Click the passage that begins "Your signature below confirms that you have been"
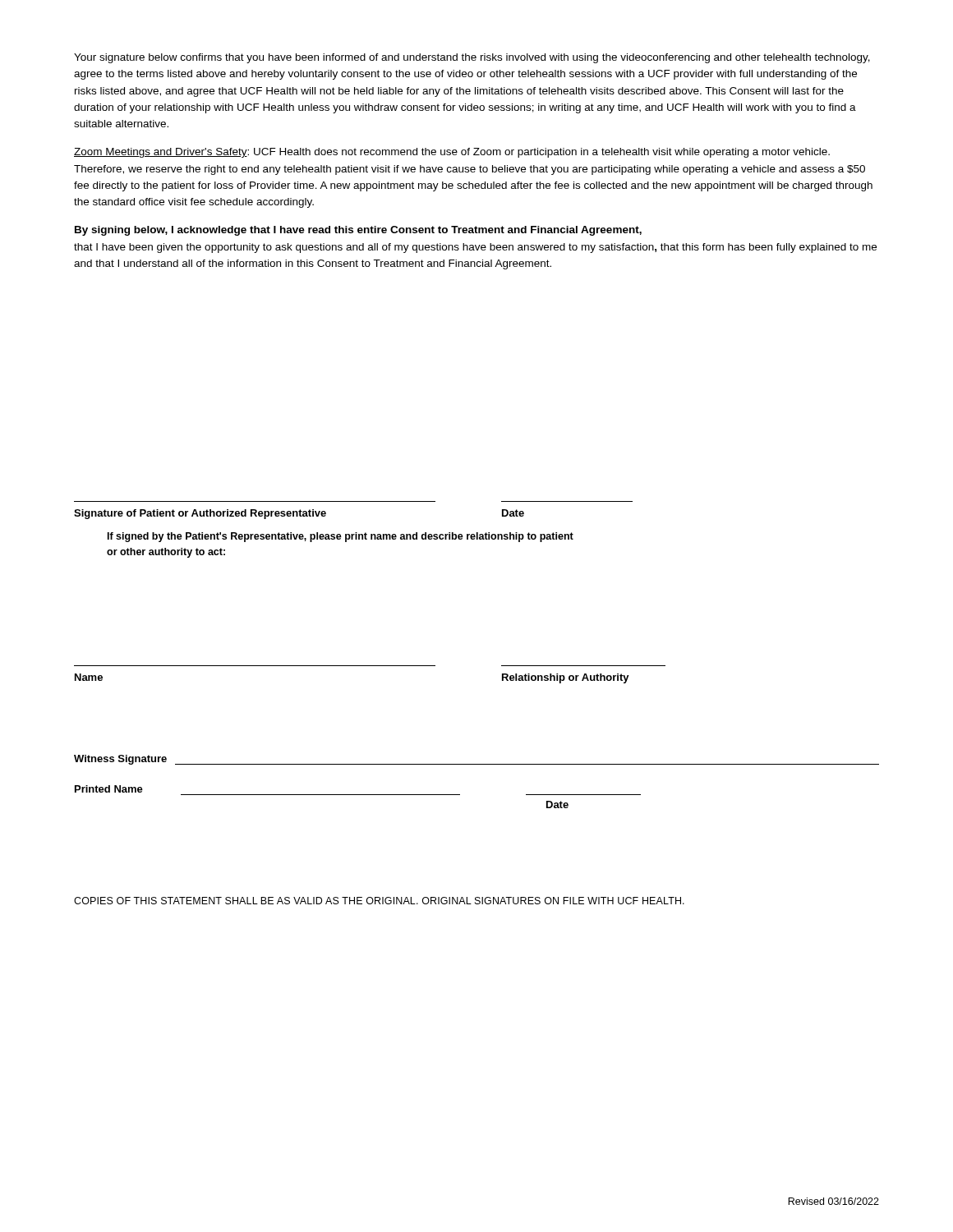Viewport: 953px width, 1232px height. (472, 90)
